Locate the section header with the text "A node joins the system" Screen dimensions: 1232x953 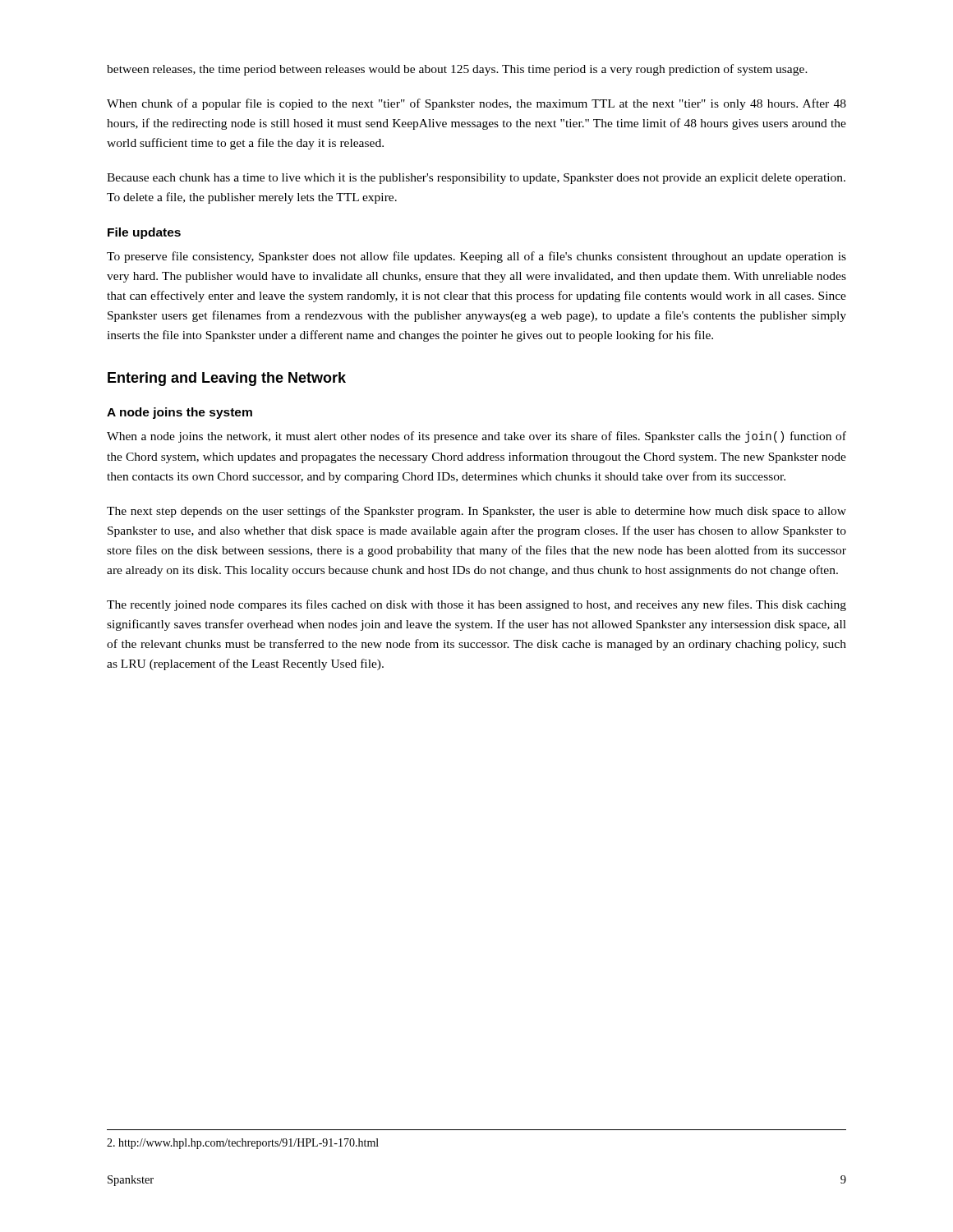coord(180,412)
